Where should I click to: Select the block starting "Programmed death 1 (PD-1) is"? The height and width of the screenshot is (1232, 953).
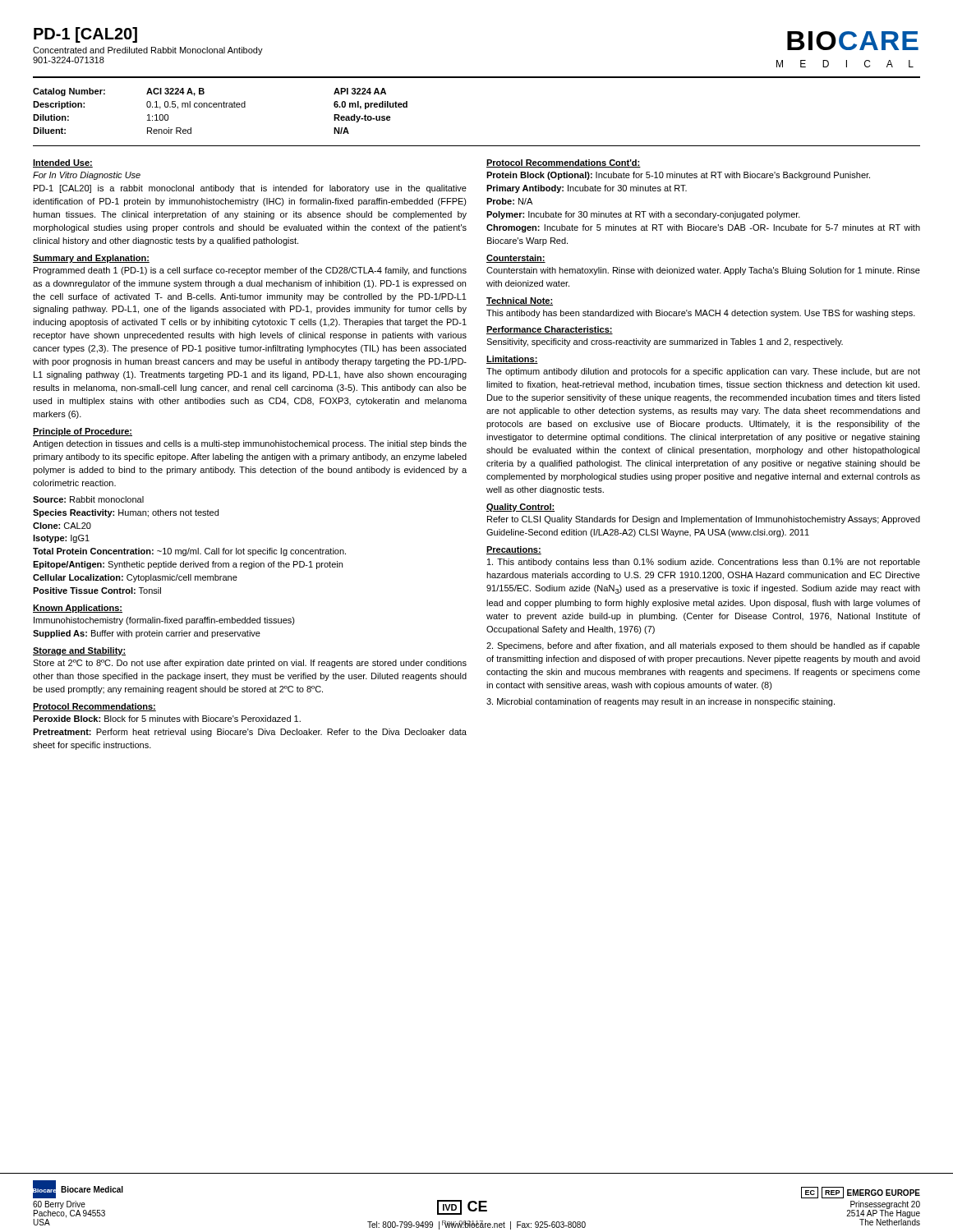[250, 342]
